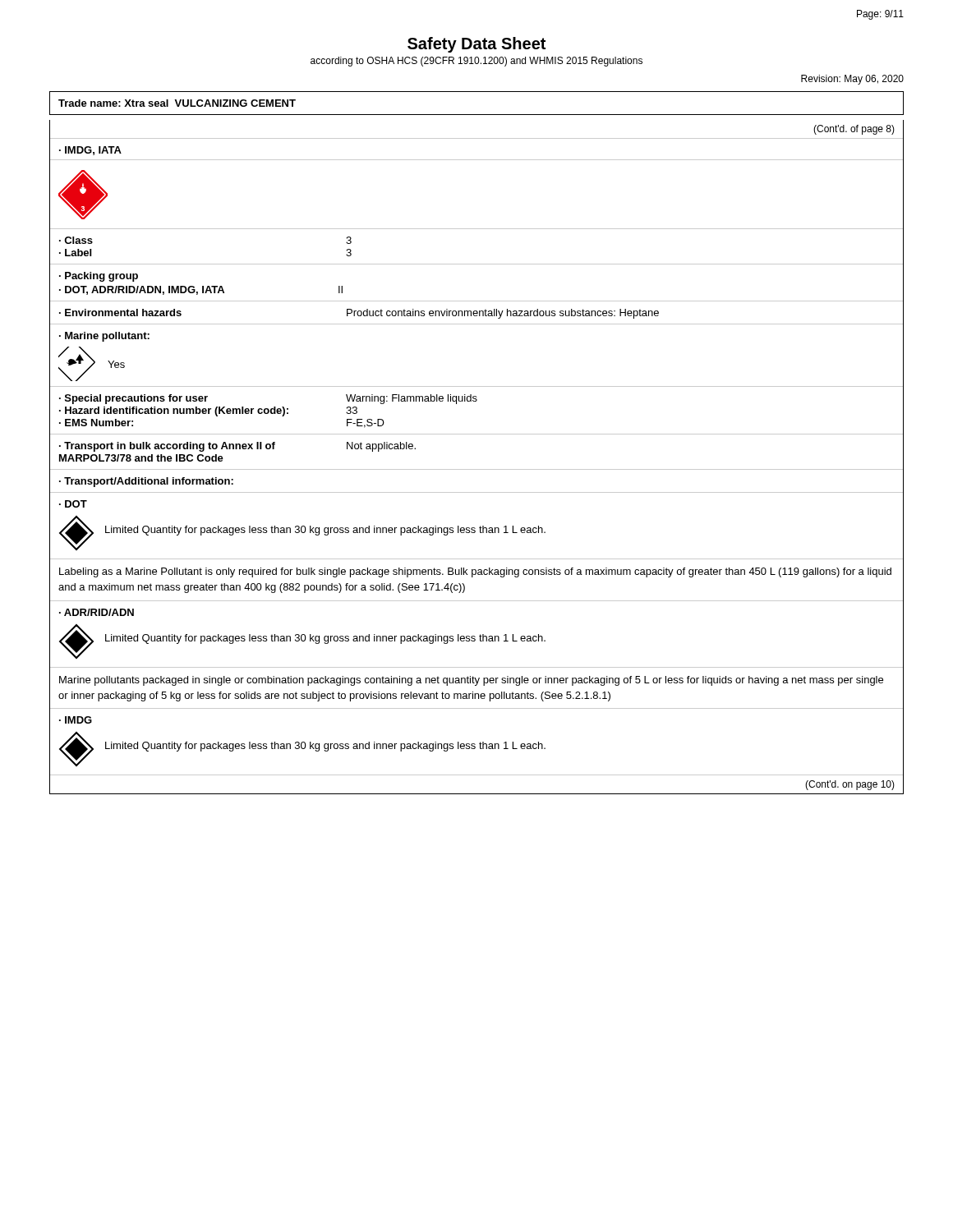Find "(Cont'd. on page 10)" on this page
Viewport: 953px width, 1232px height.
850,785
